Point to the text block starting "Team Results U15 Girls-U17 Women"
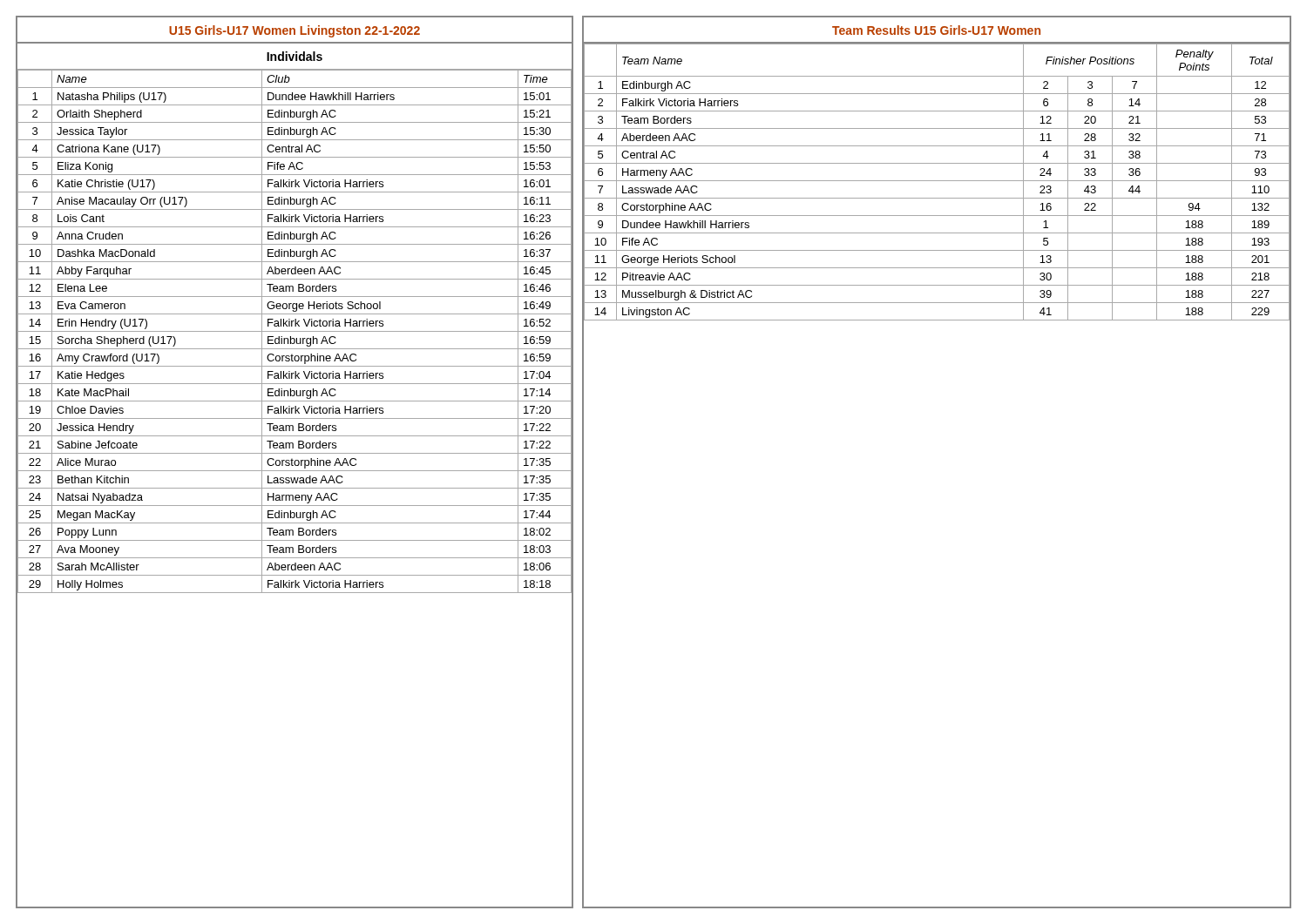Screen dimensions: 924x1307 click(x=937, y=30)
